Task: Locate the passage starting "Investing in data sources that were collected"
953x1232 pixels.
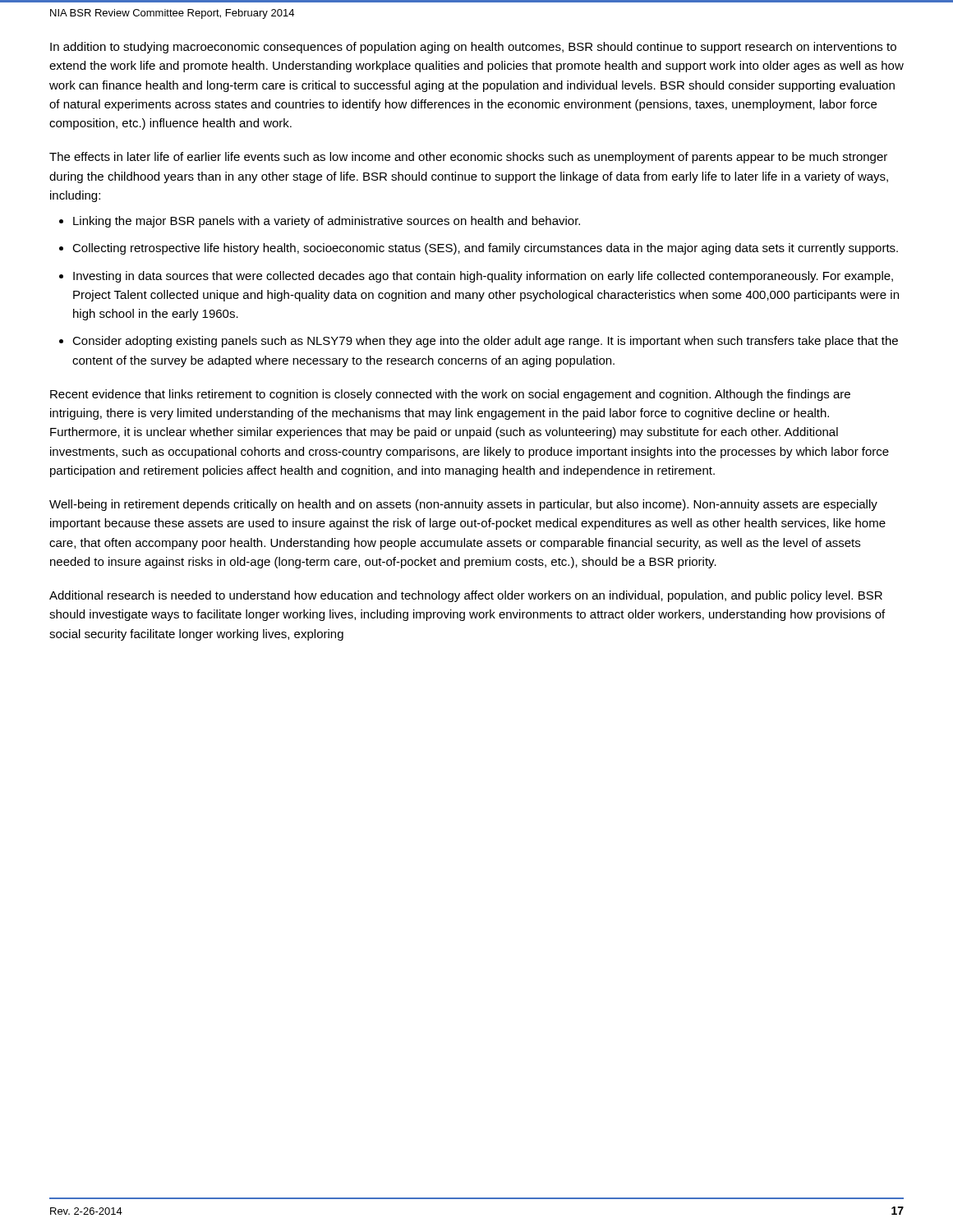Action: coord(488,294)
